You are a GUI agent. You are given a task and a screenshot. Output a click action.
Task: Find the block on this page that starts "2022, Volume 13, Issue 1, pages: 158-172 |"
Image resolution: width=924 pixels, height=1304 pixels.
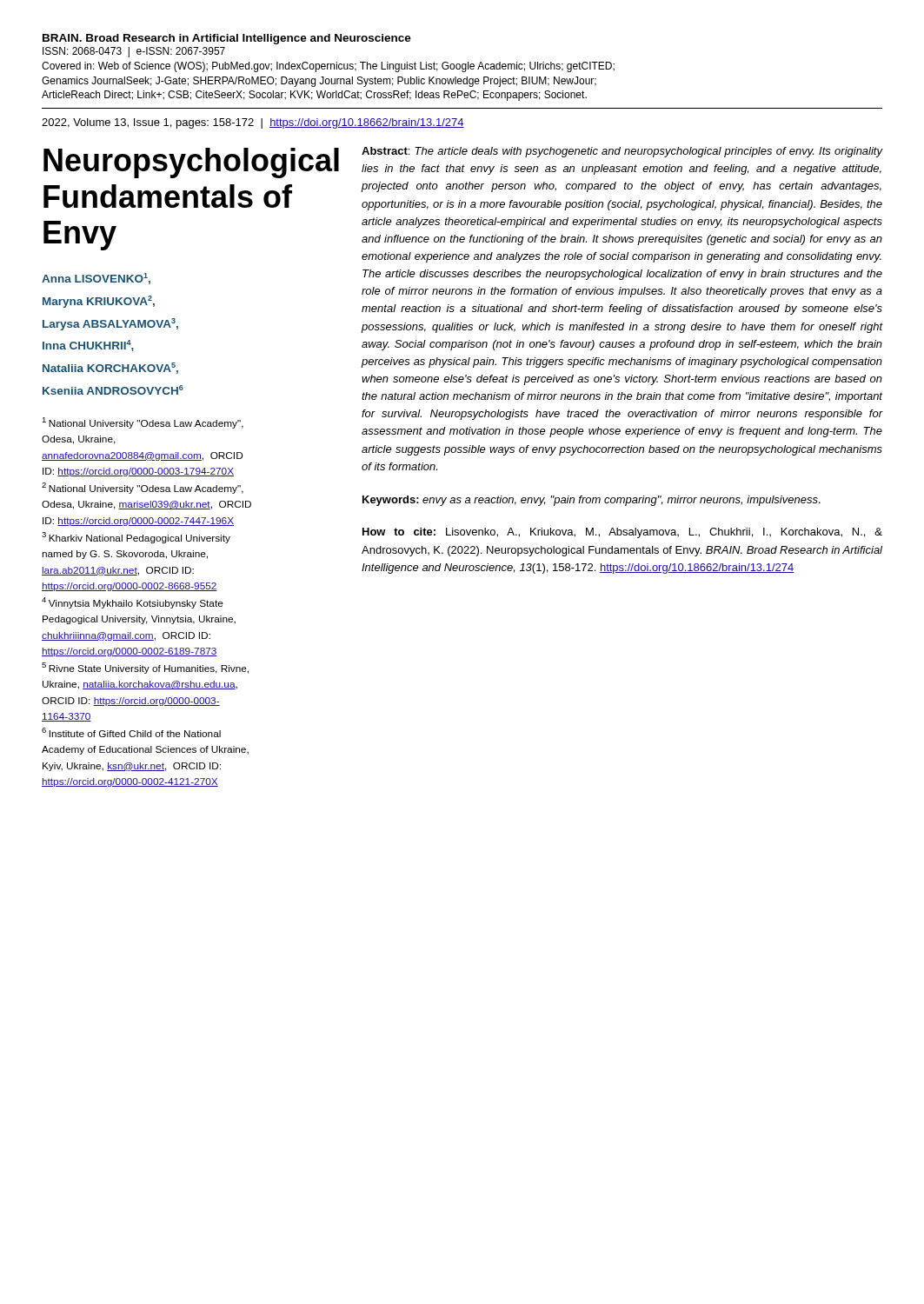coord(253,122)
